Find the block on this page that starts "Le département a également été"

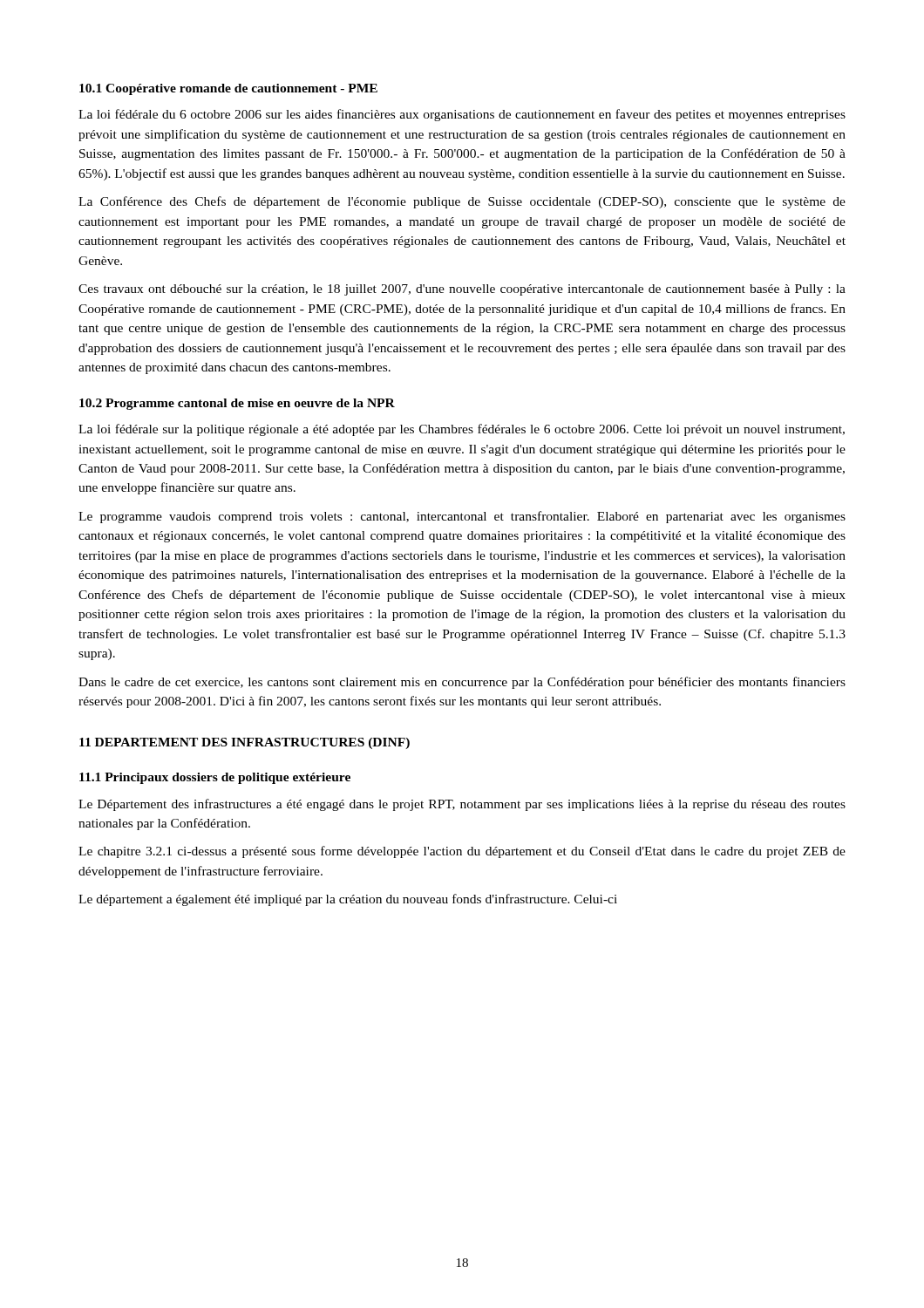pos(462,900)
